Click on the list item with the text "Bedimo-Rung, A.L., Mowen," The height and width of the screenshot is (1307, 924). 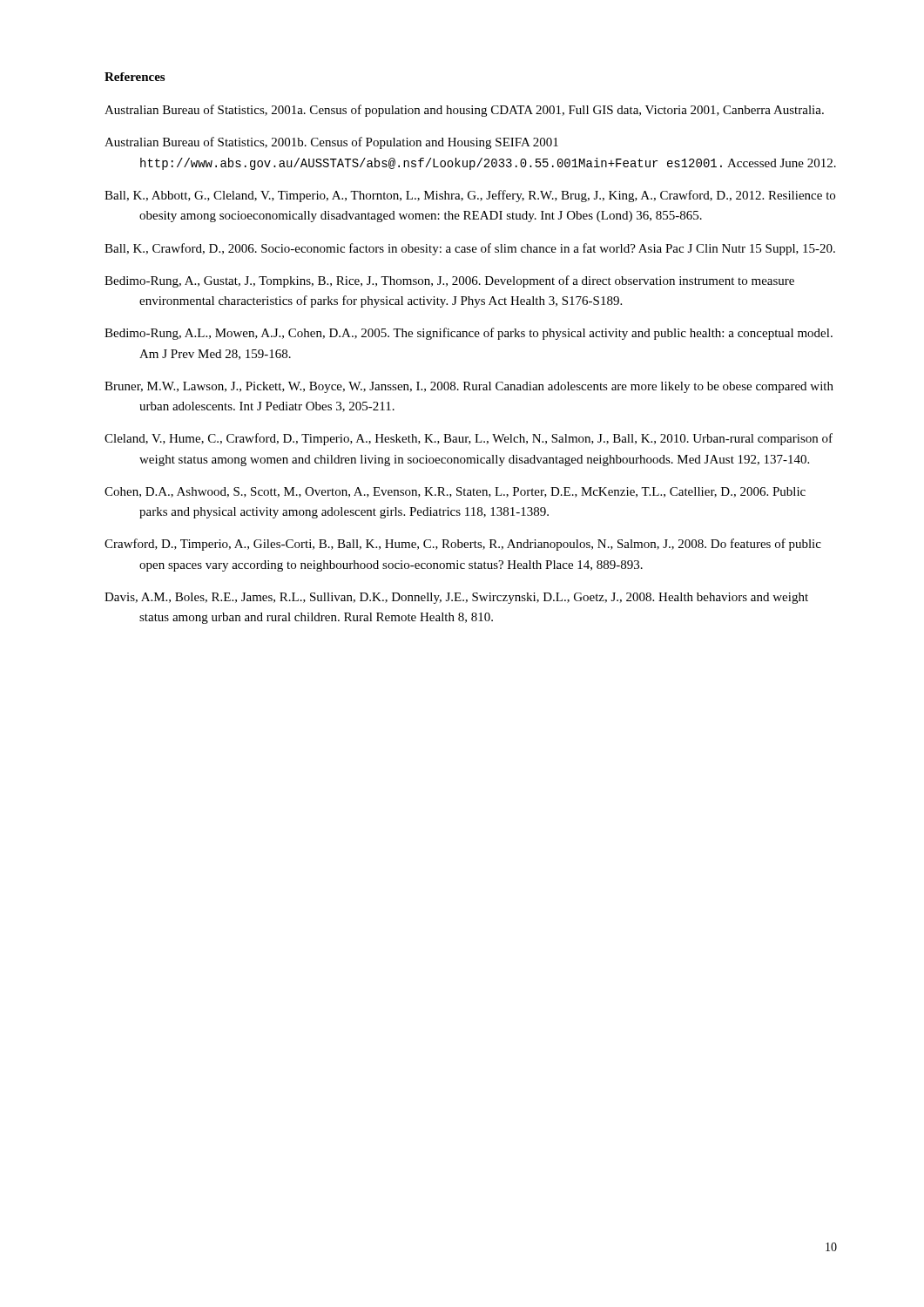coord(469,343)
